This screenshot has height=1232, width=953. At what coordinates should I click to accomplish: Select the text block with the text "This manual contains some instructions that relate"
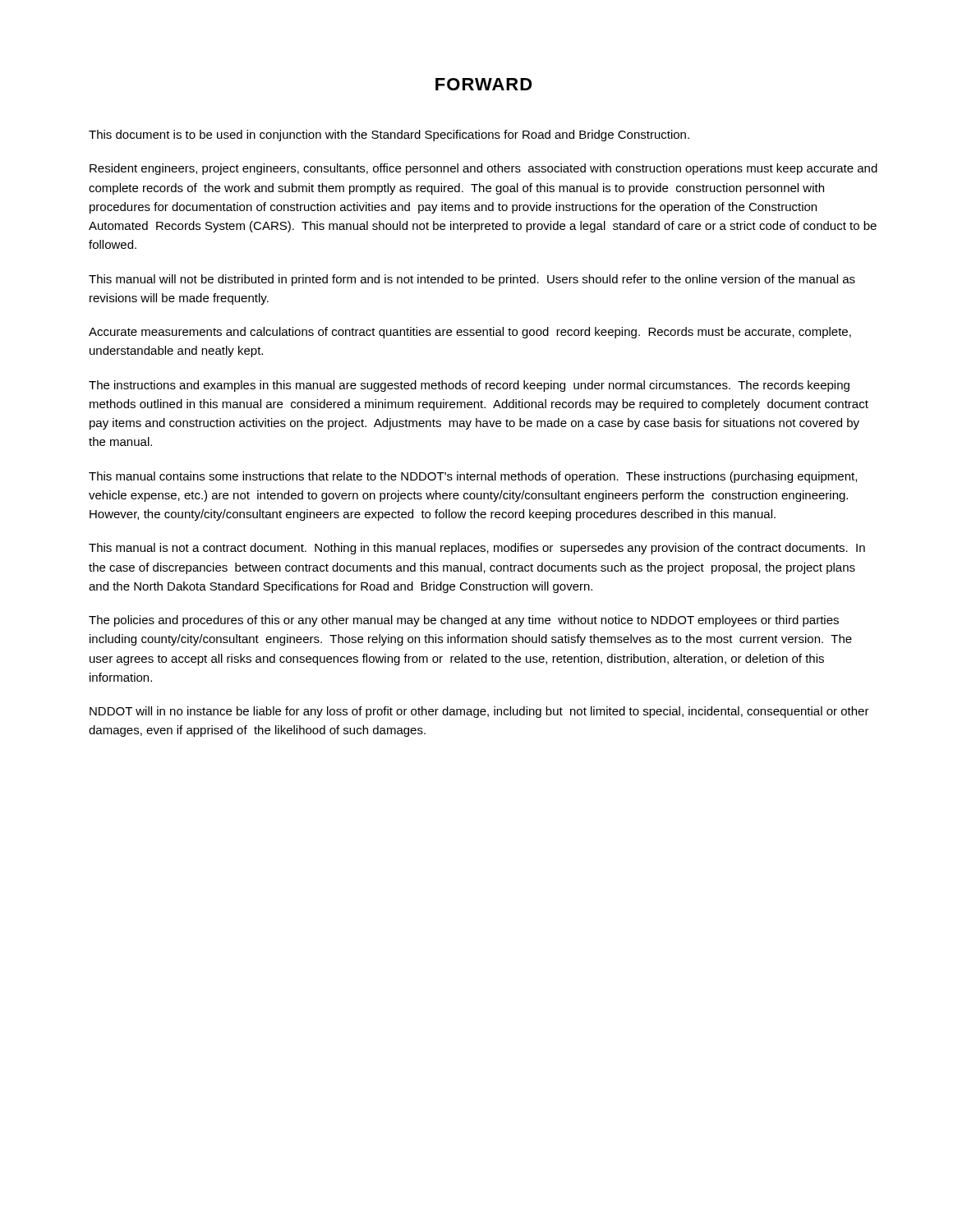click(x=473, y=495)
